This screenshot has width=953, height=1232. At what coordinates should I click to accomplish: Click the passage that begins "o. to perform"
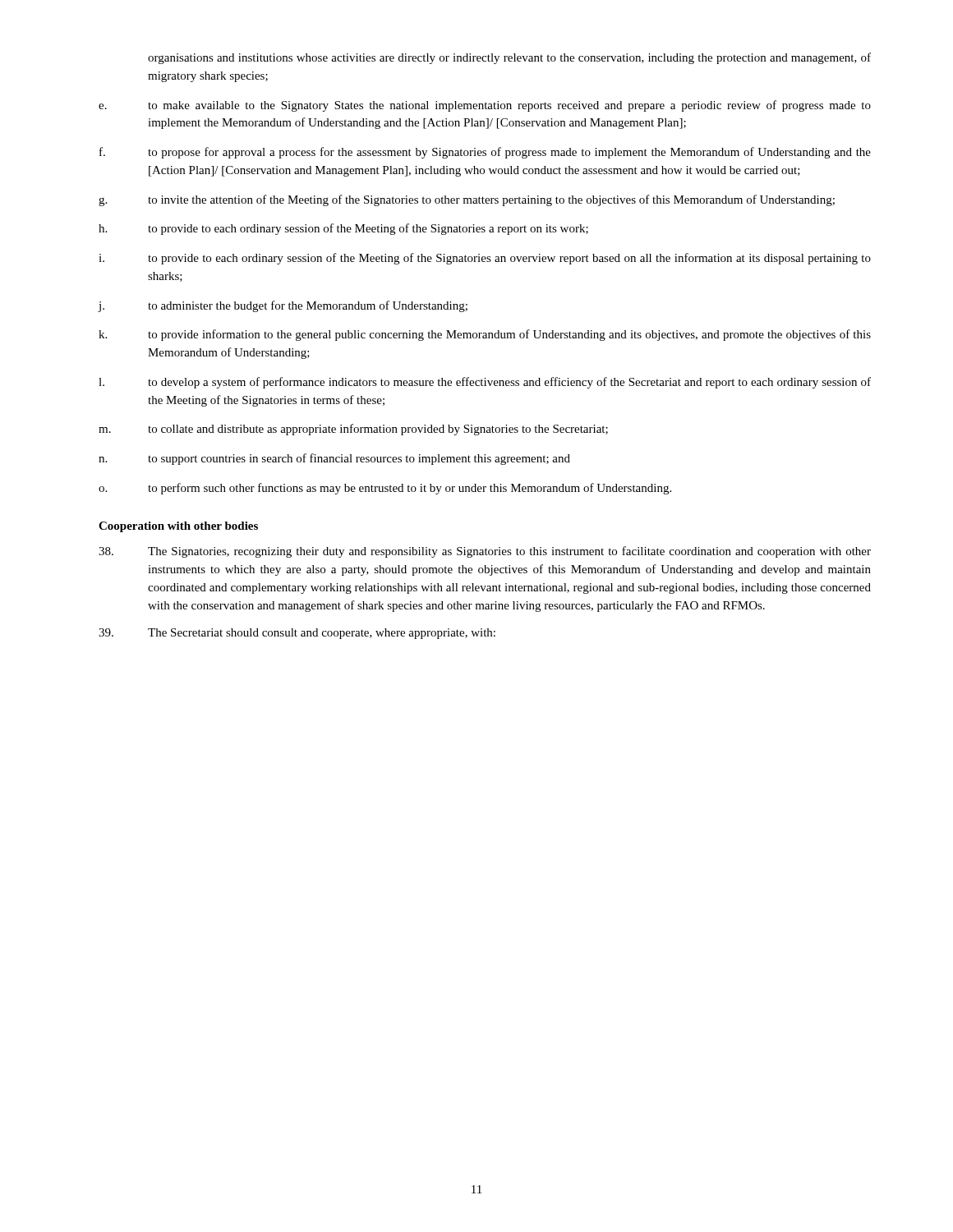click(485, 488)
